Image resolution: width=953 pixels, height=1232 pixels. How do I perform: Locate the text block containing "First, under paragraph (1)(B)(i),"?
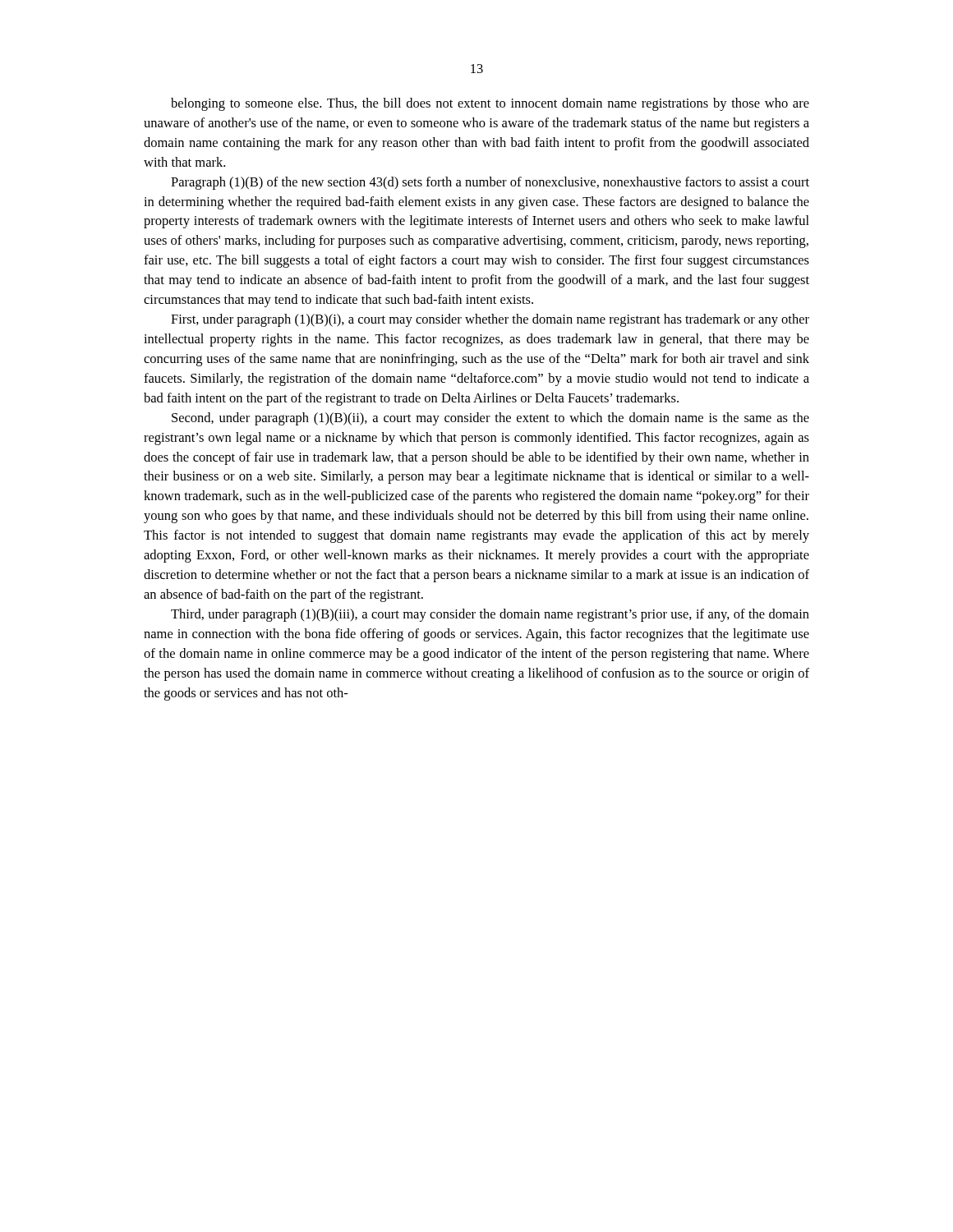(476, 359)
